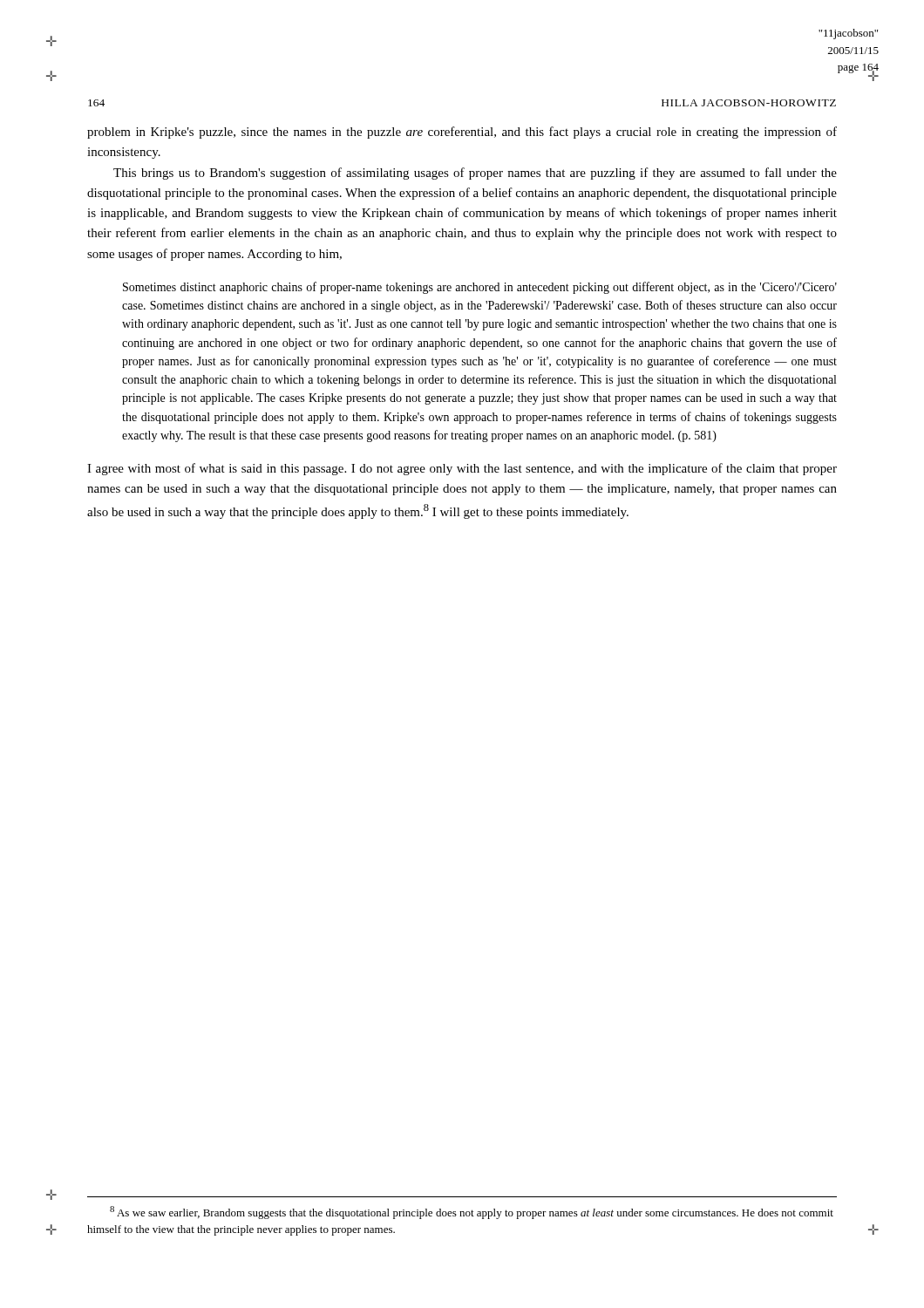Find the text block with the text "problem in Kripke's puzzle,"
This screenshot has width=924, height=1308.
click(x=462, y=193)
